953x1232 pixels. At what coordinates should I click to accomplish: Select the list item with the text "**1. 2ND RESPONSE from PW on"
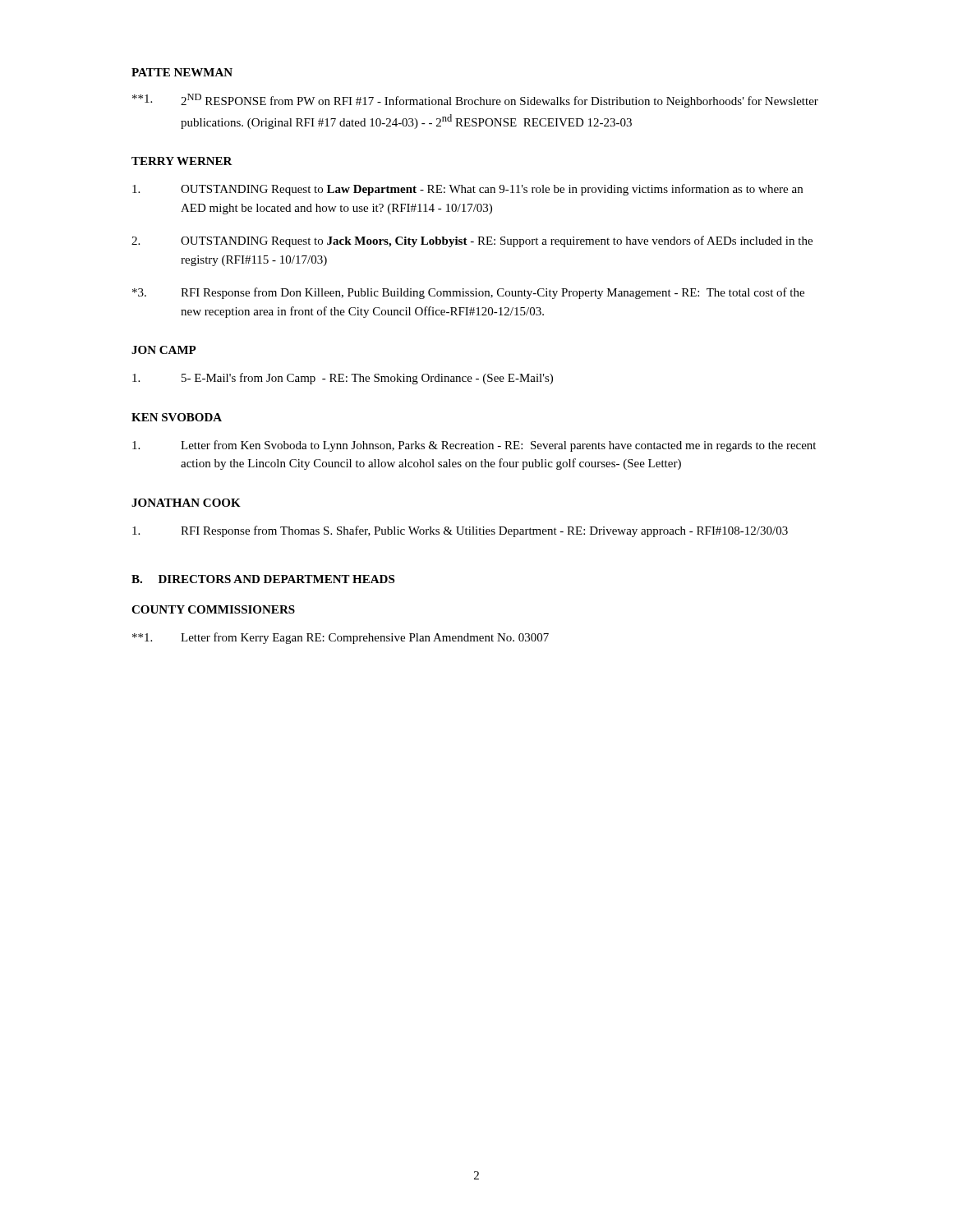(x=476, y=111)
